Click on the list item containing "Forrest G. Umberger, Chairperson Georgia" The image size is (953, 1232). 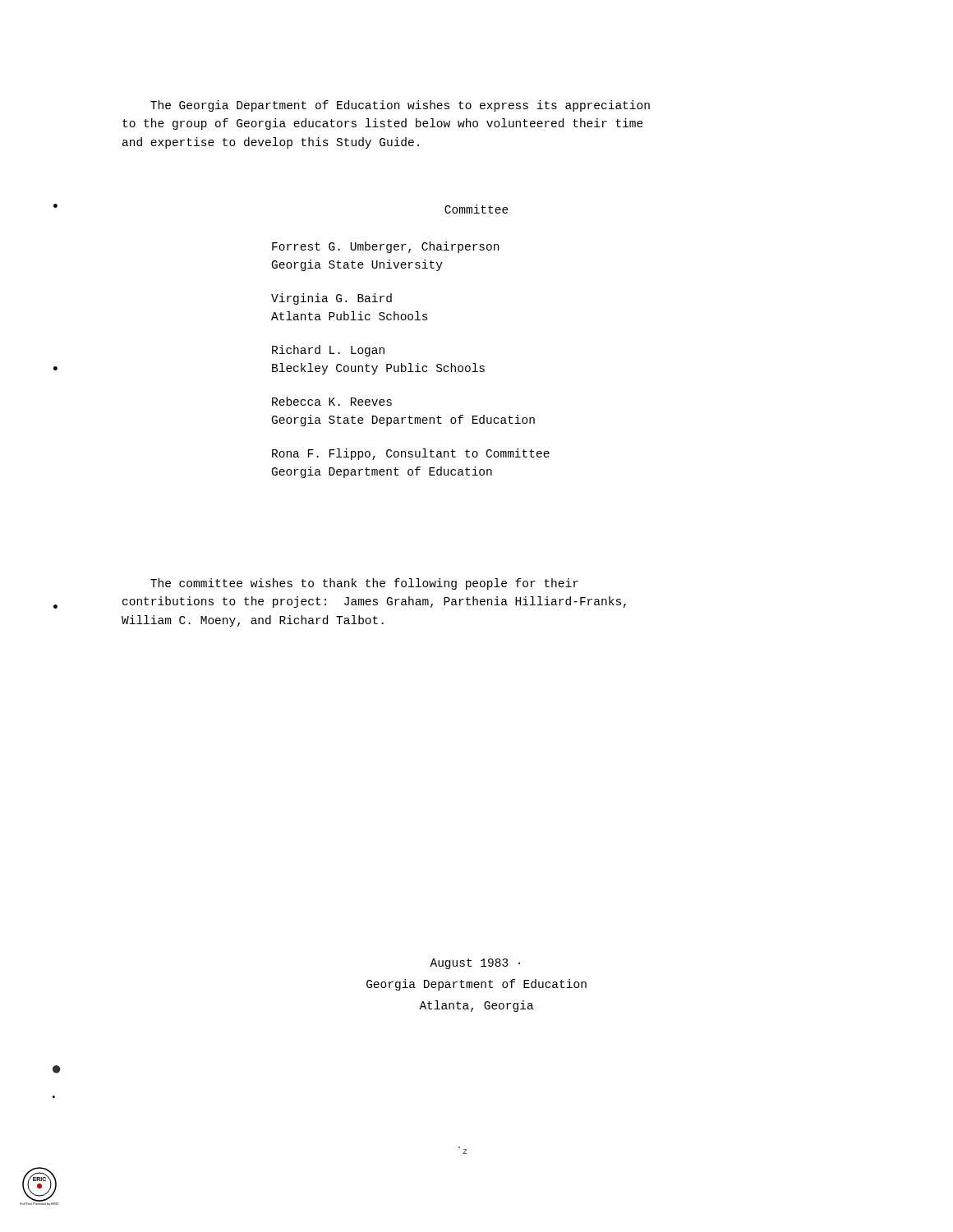pos(385,256)
